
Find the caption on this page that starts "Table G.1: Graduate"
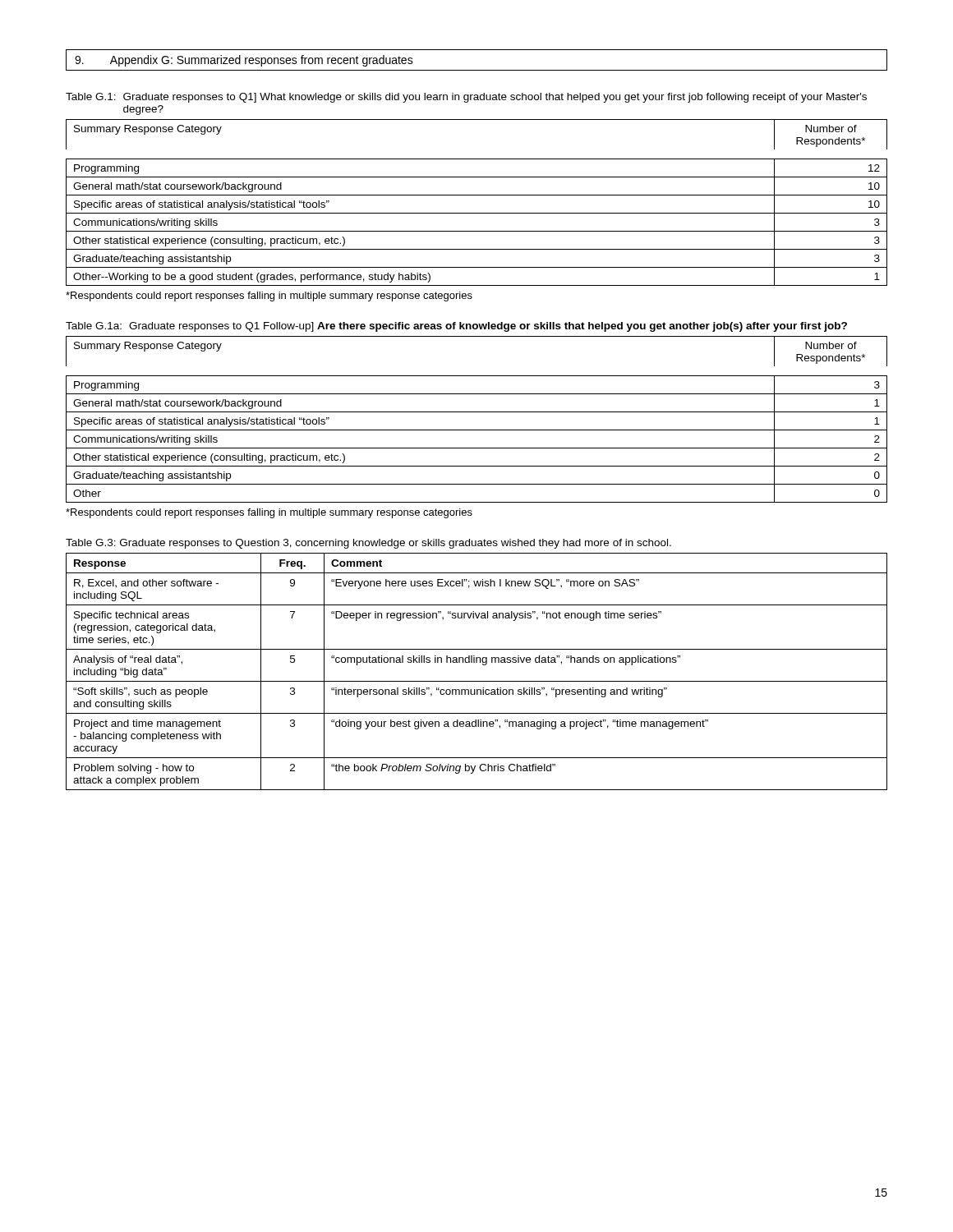(476, 103)
